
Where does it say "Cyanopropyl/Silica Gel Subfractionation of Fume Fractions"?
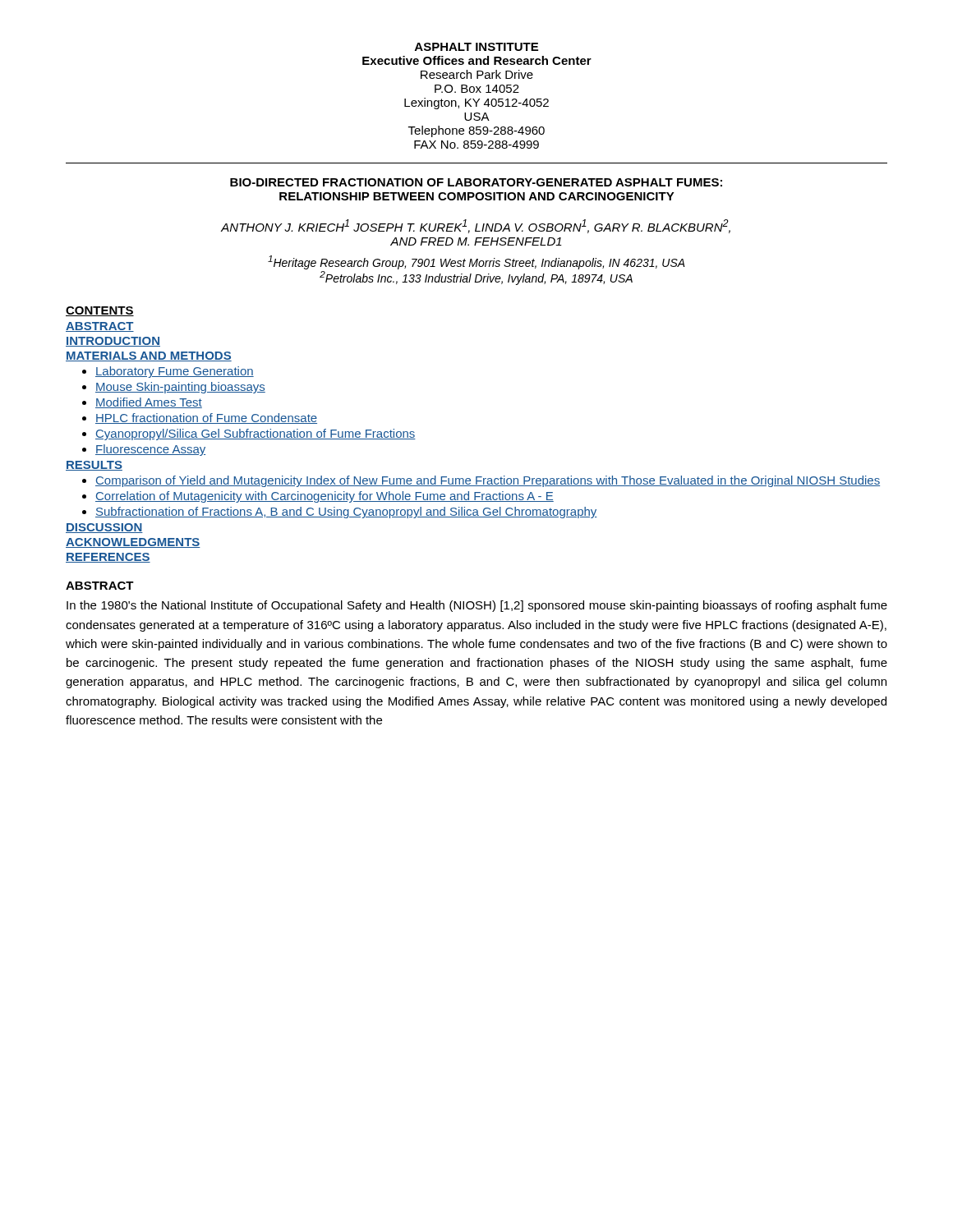click(255, 433)
